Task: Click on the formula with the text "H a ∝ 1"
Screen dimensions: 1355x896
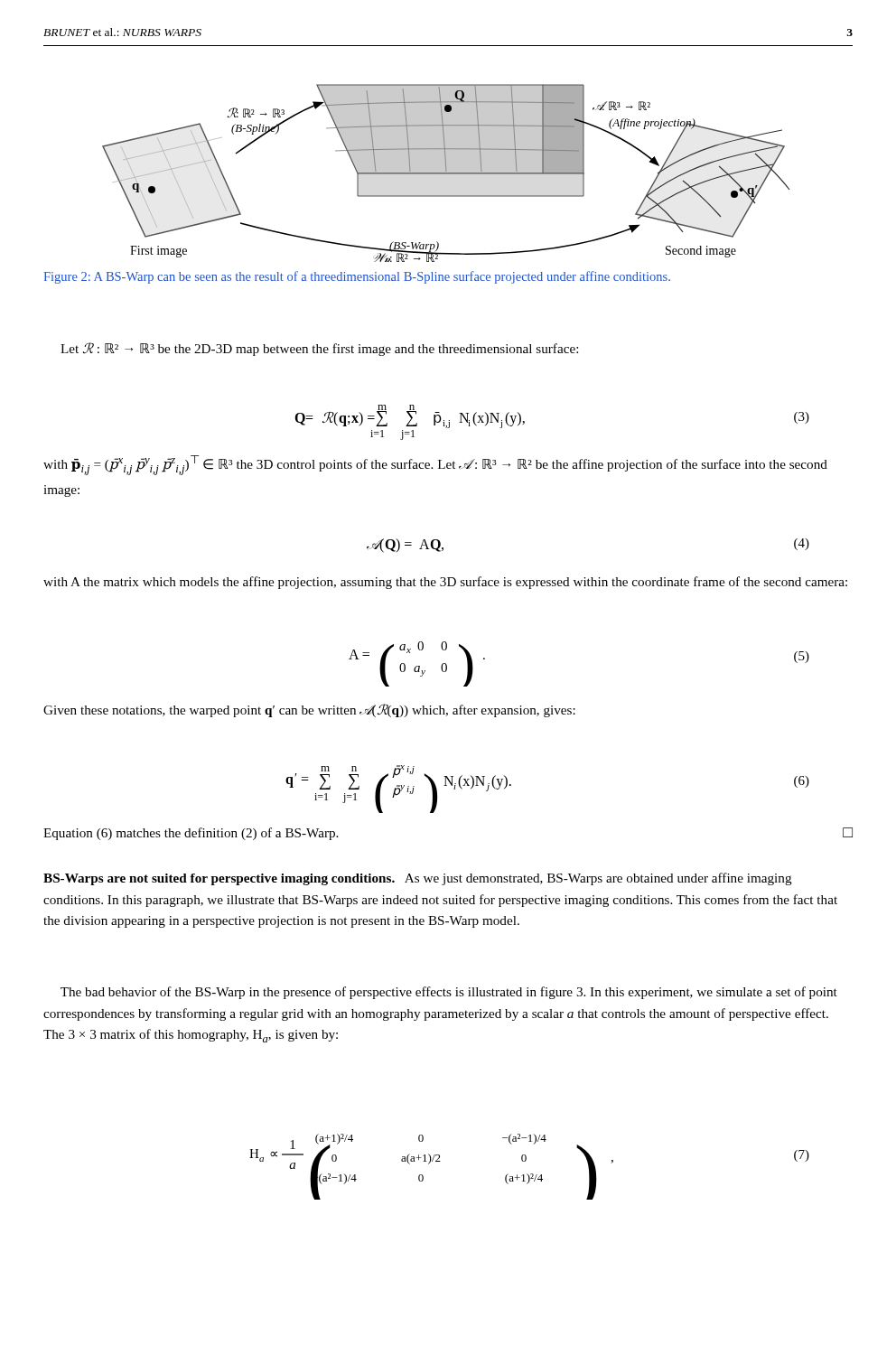Action: (529, 1154)
